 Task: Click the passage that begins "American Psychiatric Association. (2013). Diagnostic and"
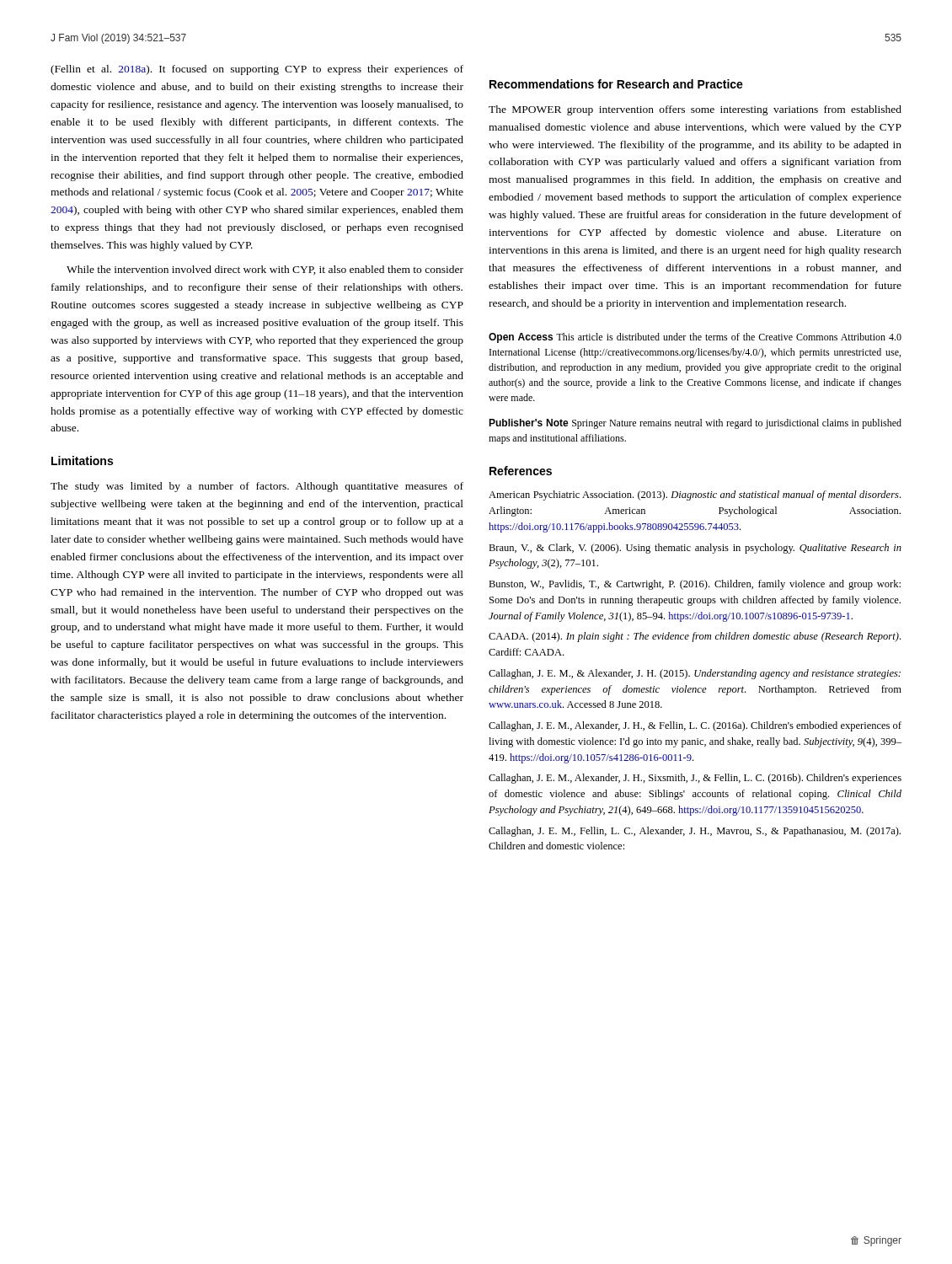click(695, 495)
